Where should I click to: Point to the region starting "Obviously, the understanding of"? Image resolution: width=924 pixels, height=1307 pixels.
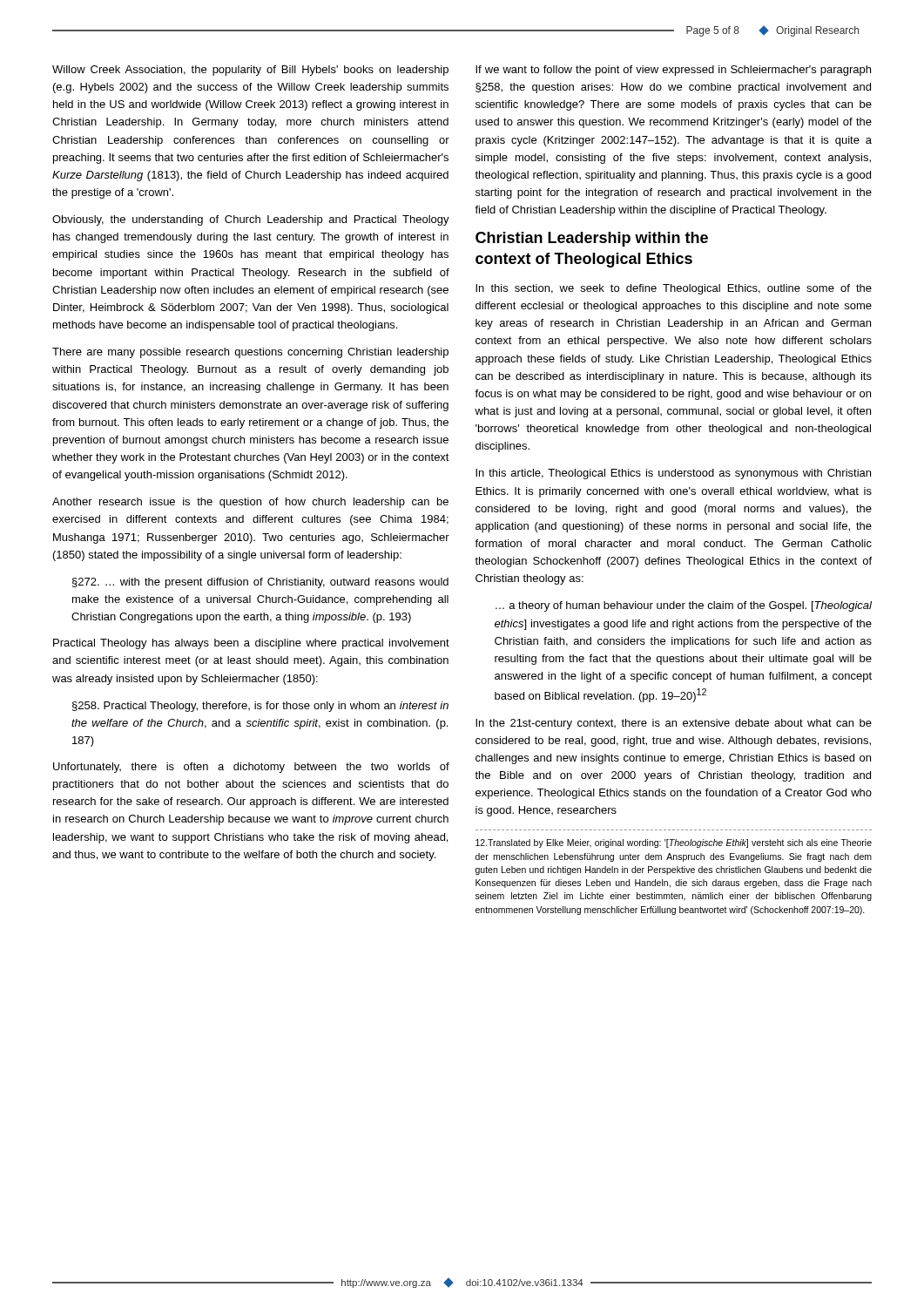pyautogui.click(x=251, y=272)
